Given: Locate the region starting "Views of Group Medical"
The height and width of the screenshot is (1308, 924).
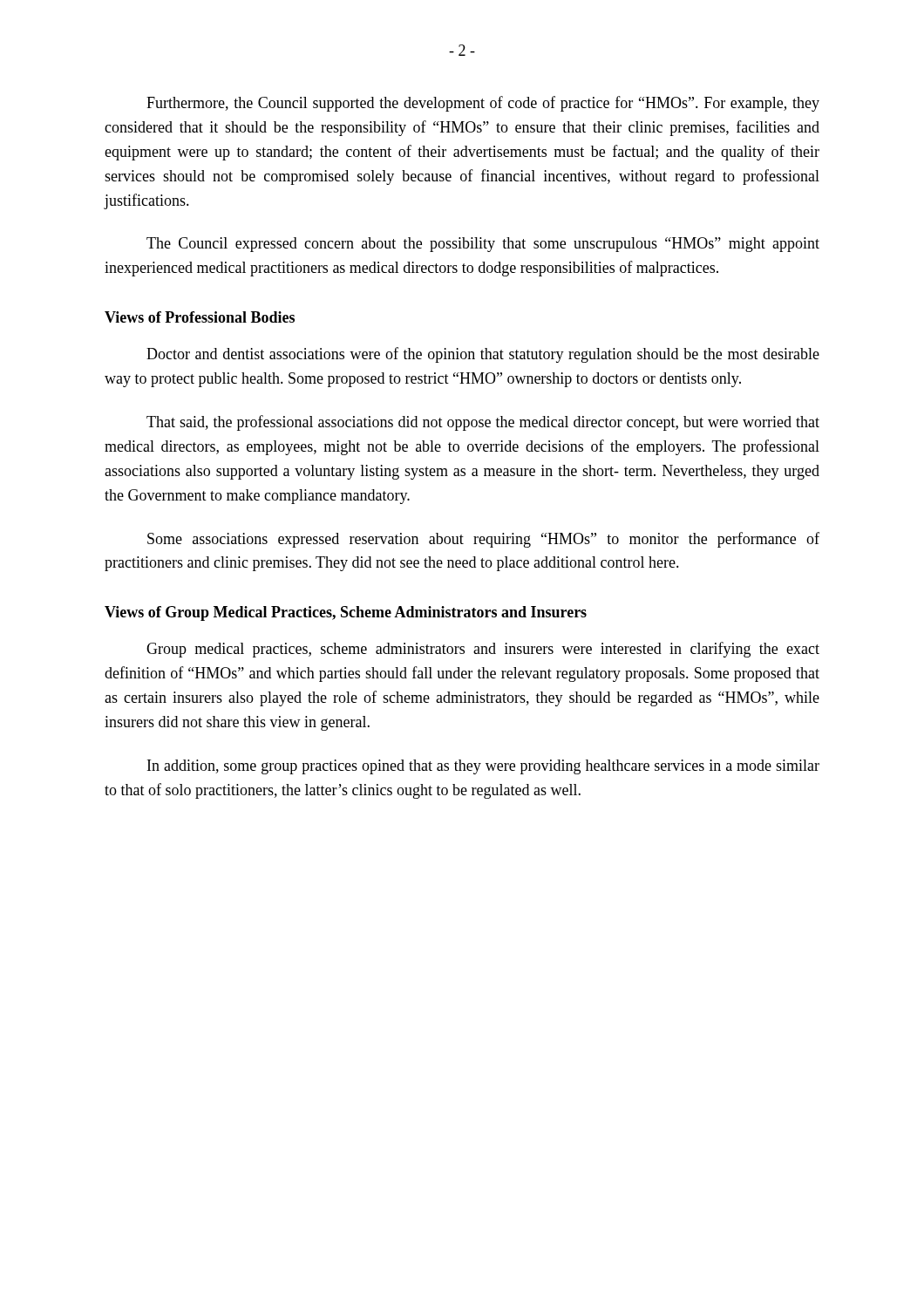Looking at the screenshot, I should 346,612.
